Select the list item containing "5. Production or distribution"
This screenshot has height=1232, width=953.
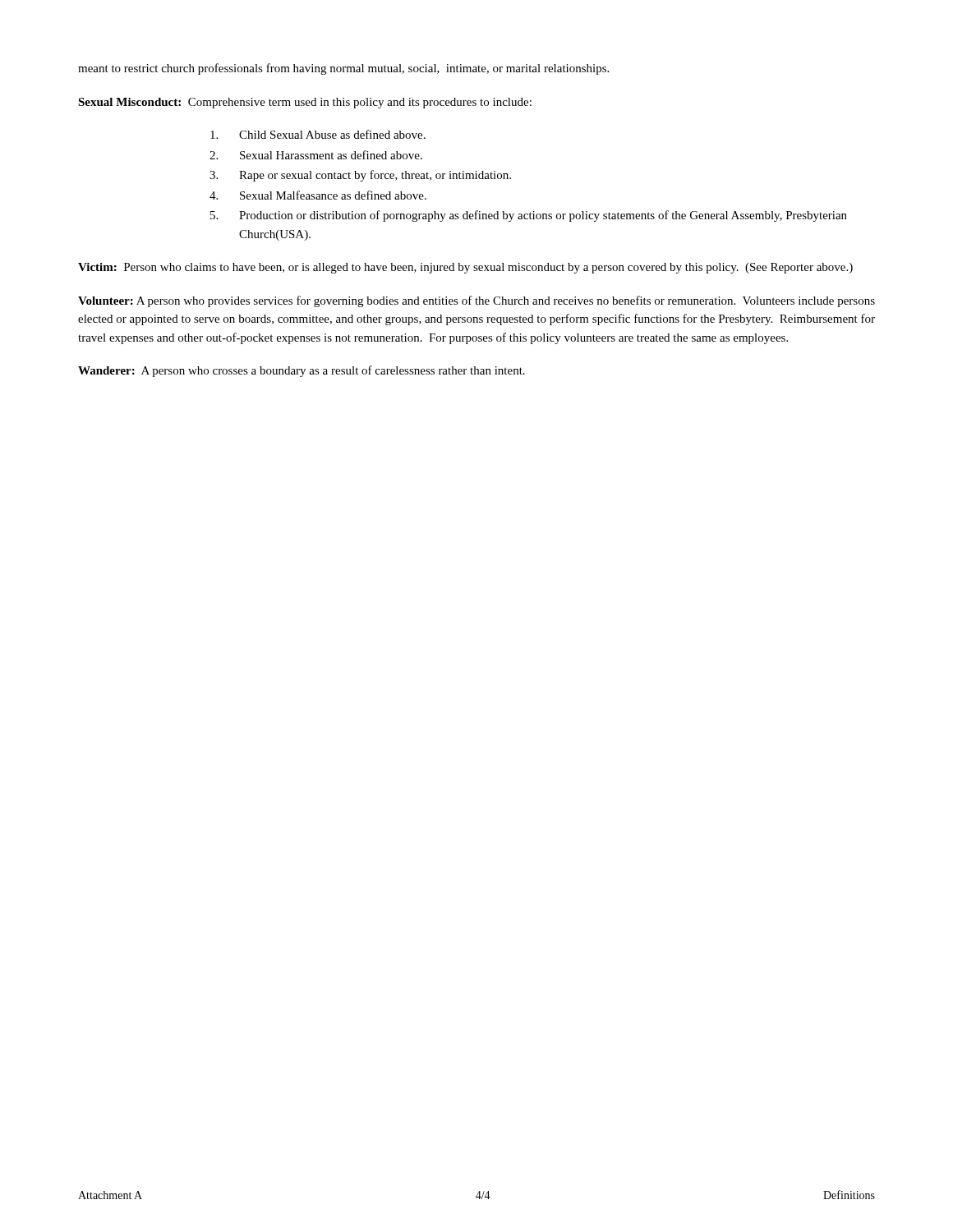[x=542, y=225]
